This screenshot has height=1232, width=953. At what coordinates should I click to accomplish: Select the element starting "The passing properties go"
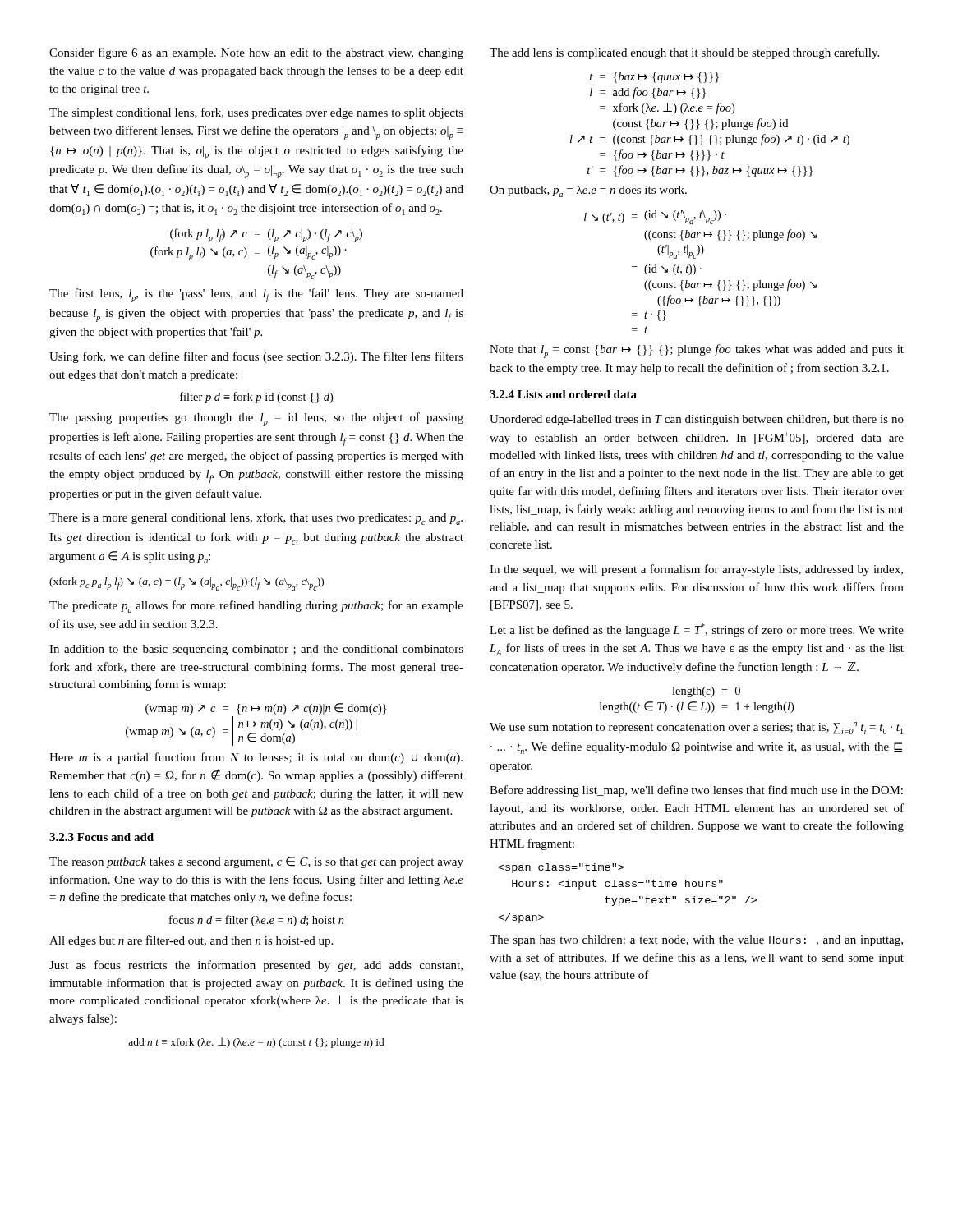pyautogui.click(x=256, y=488)
